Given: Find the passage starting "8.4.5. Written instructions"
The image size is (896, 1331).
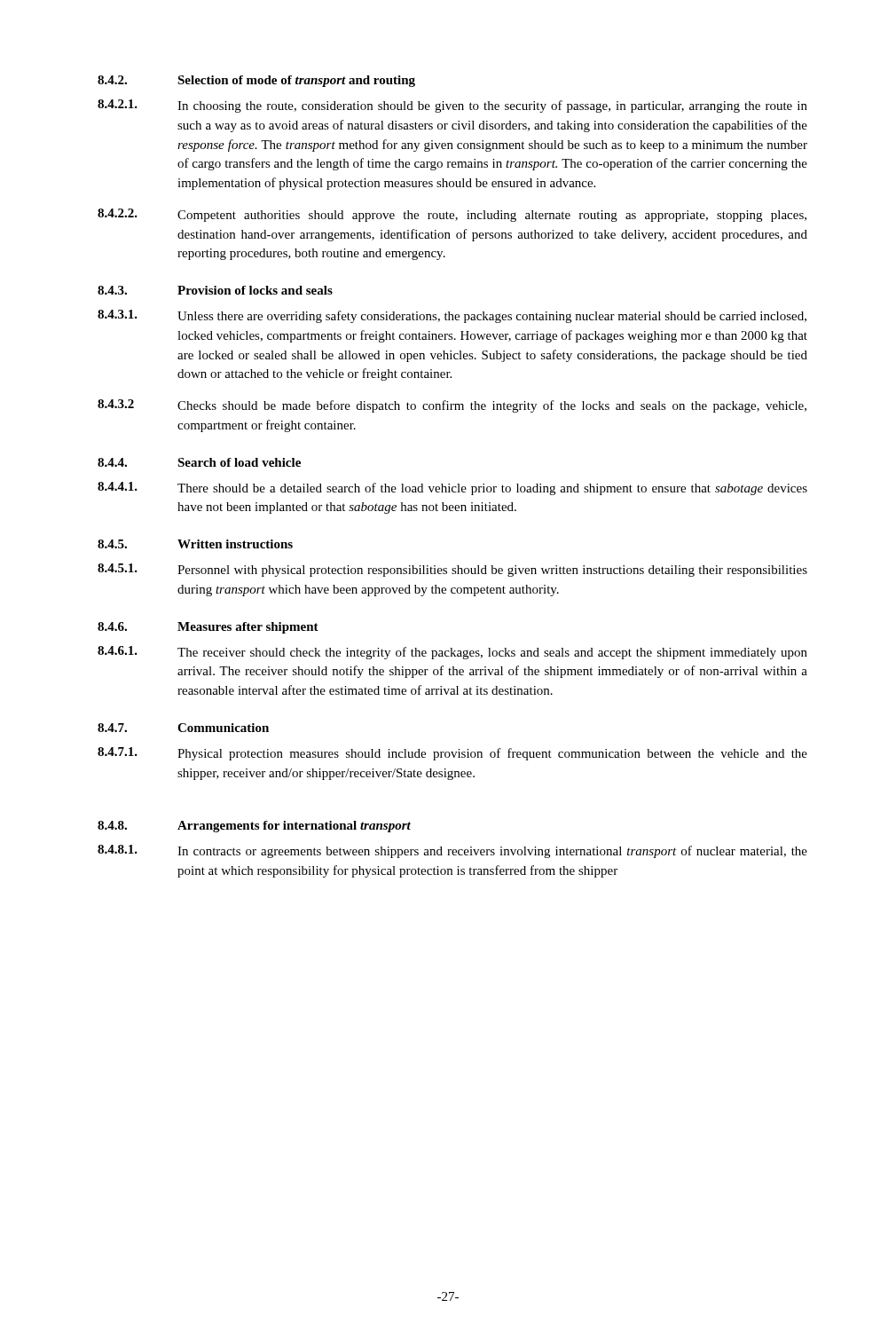Looking at the screenshot, I should pyautogui.click(x=195, y=544).
